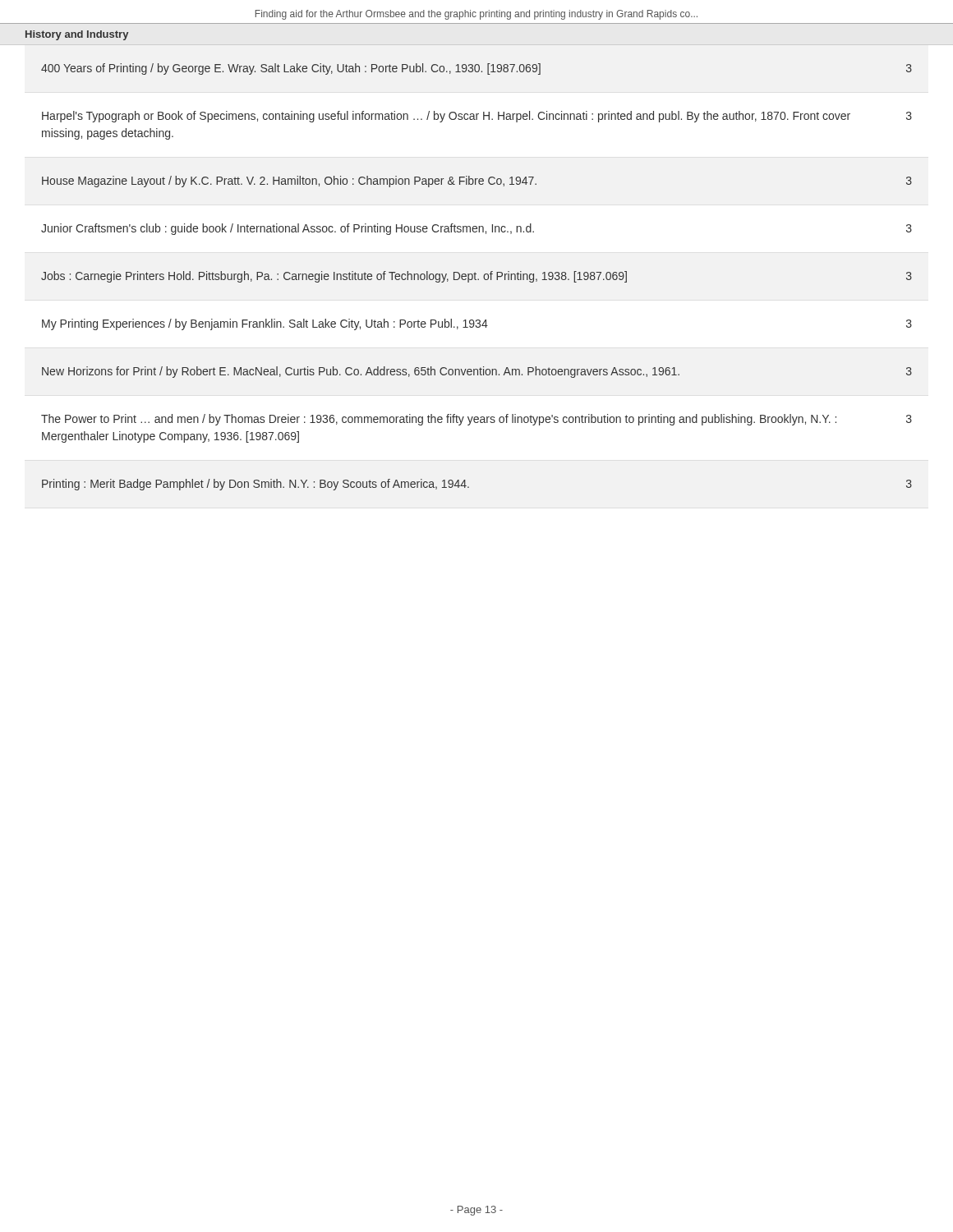Click on the list item with the text "Junior Craftsmen's club : guide"
The width and height of the screenshot is (953, 1232).
point(476,229)
